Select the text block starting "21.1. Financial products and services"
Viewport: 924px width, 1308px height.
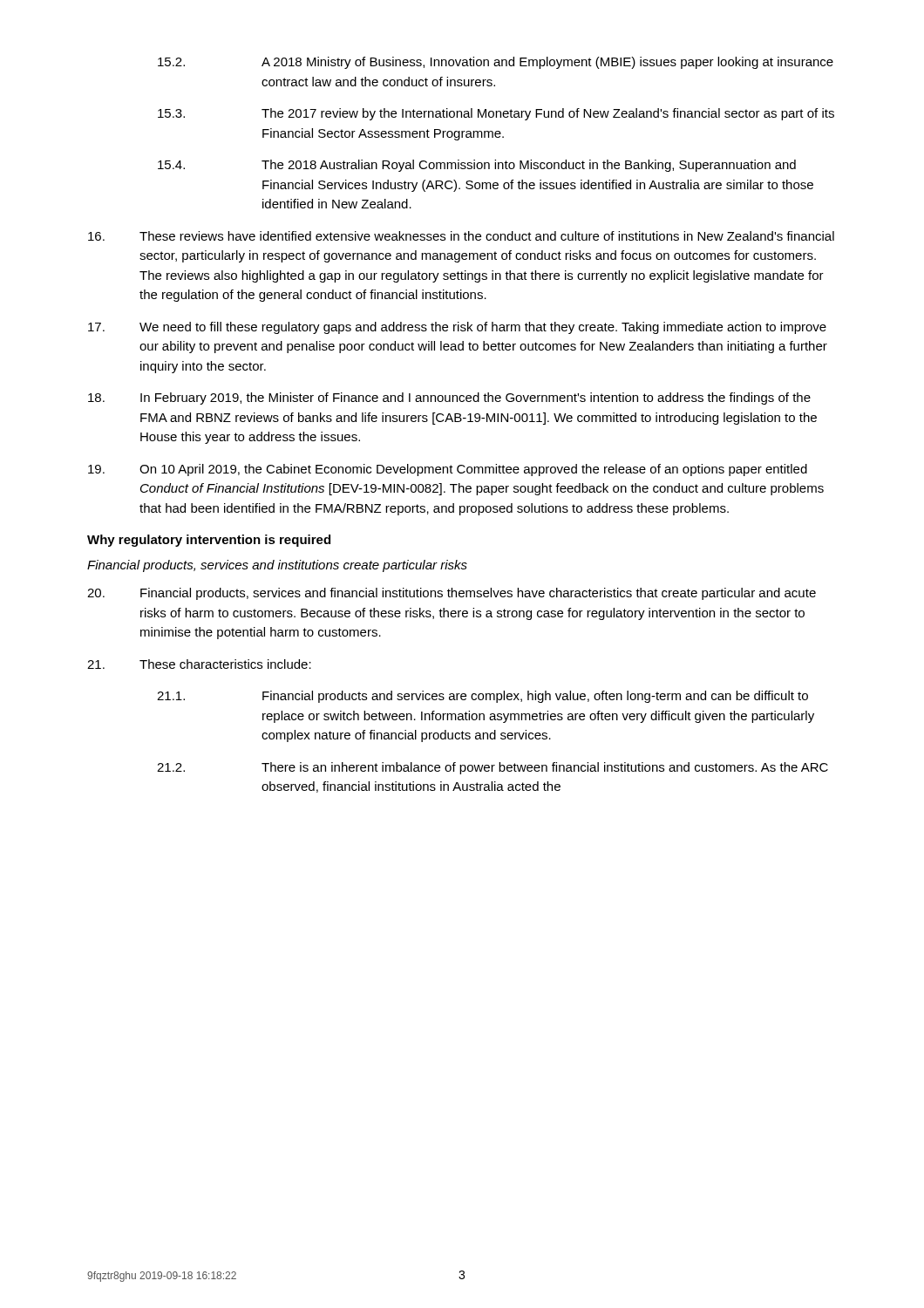click(x=462, y=716)
